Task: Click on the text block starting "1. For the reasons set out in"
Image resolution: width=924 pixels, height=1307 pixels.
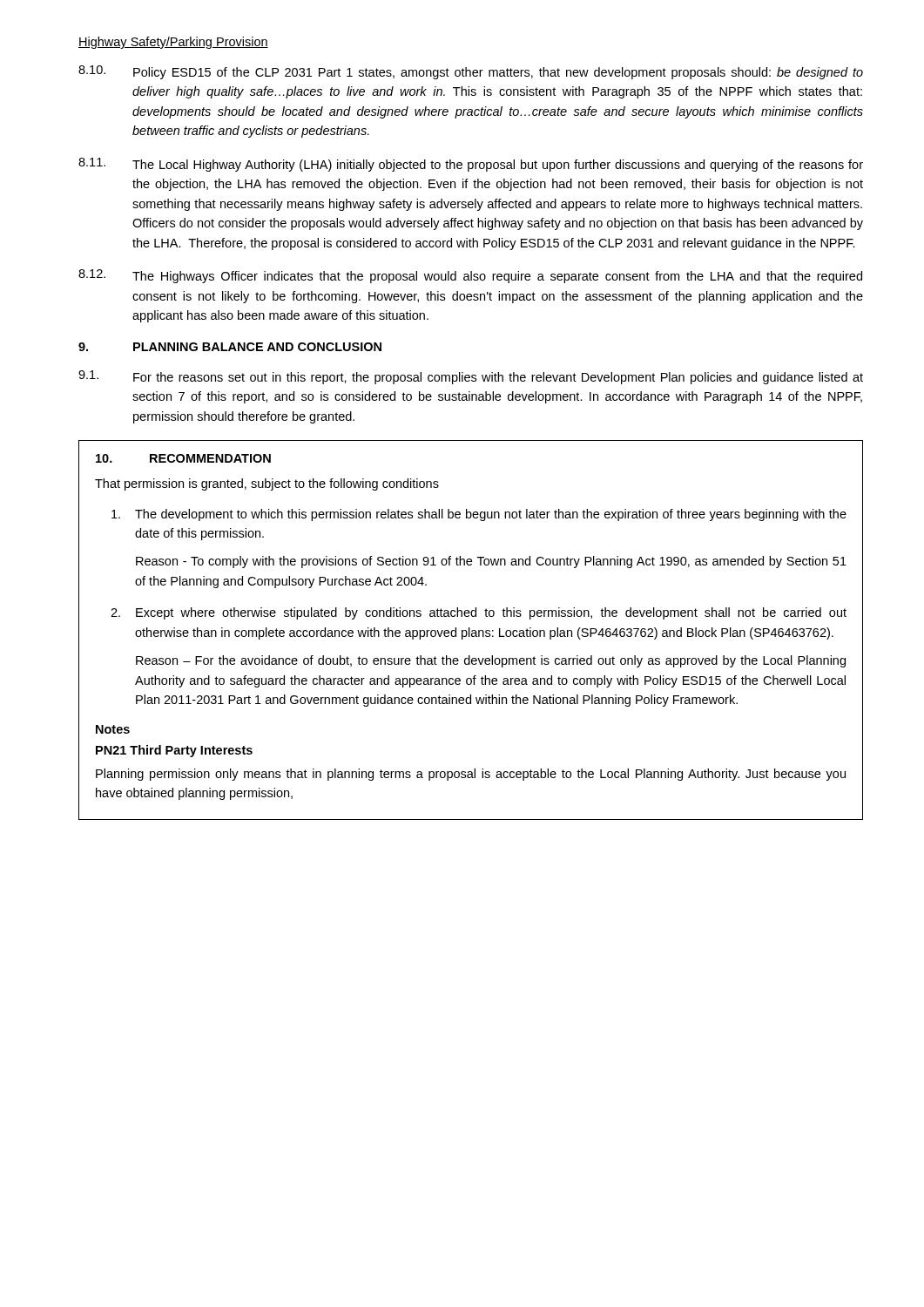Action: (471, 397)
